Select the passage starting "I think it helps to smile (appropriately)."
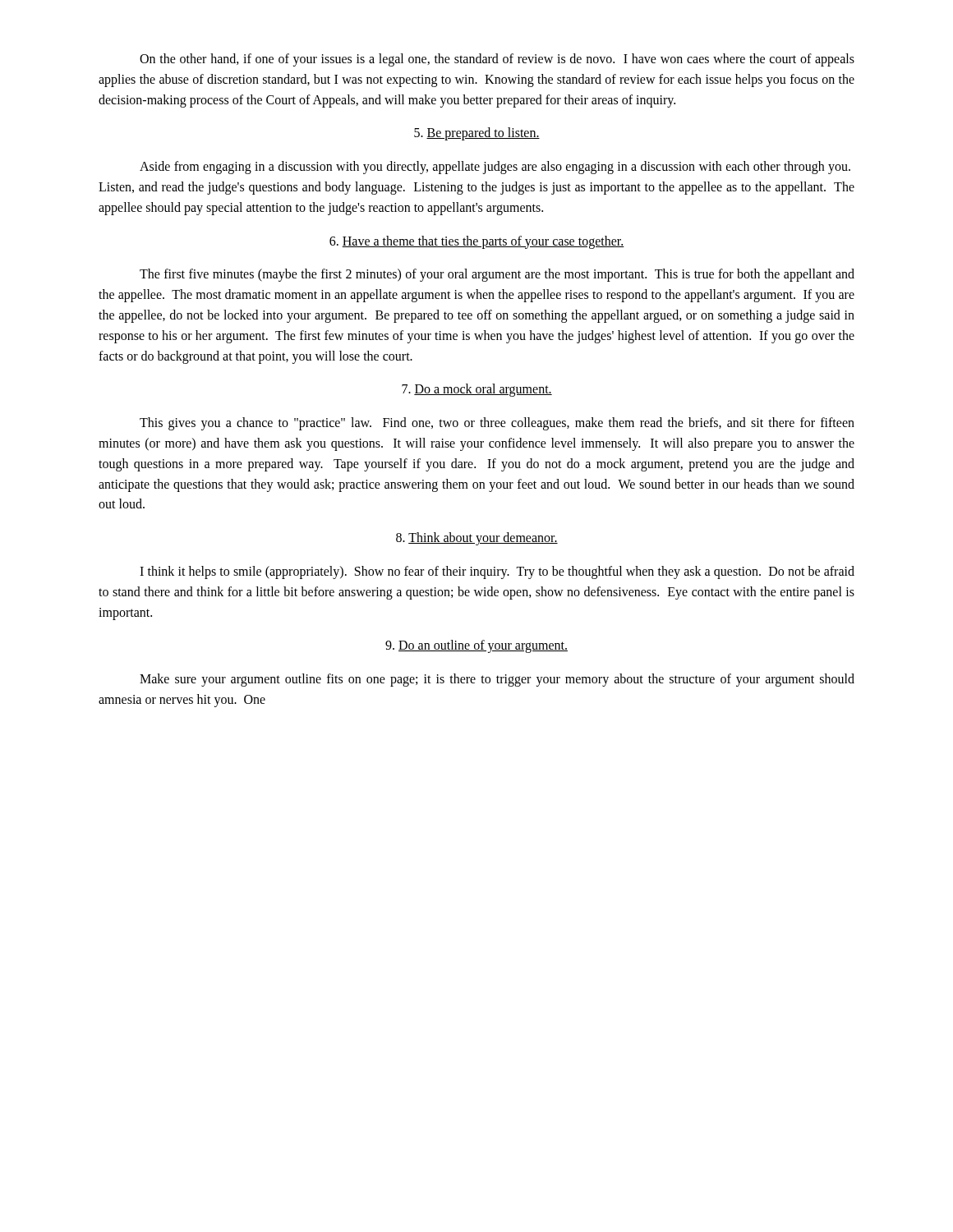Screen dimensions: 1232x953 point(476,592)
